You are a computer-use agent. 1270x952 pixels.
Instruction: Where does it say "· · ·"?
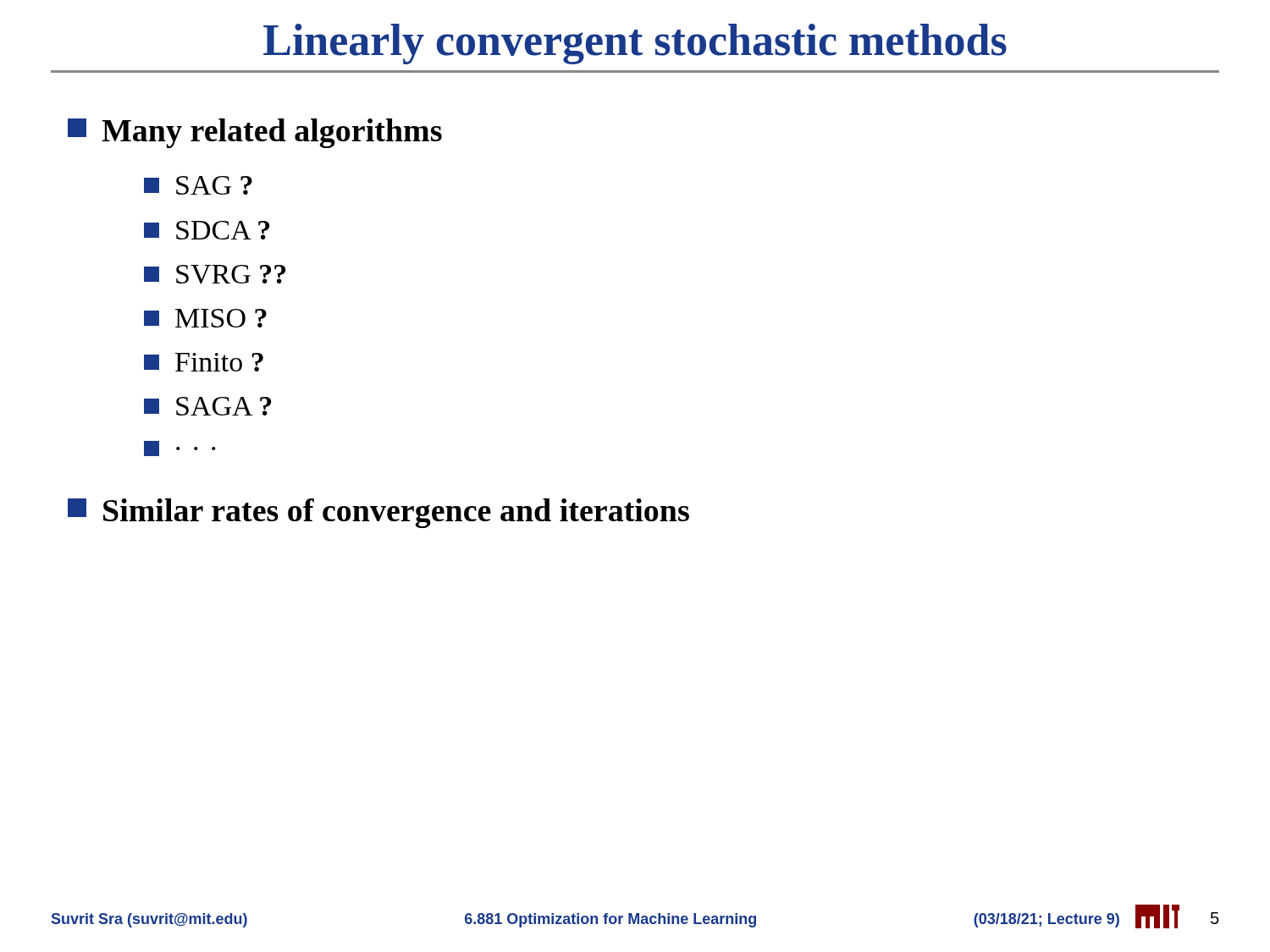pos(181,448)
